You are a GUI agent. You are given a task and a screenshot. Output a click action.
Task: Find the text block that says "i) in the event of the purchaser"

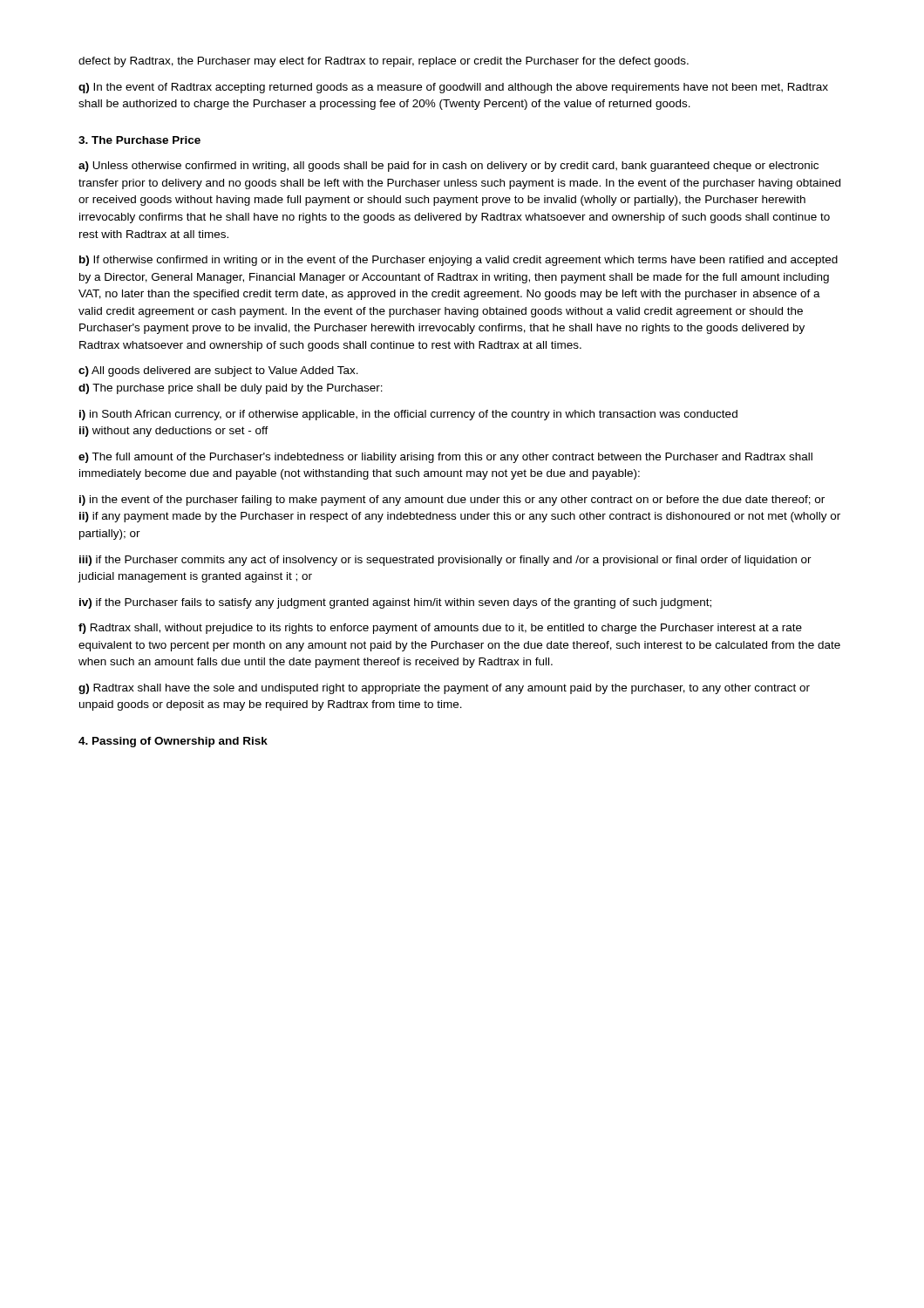[462, 516]
